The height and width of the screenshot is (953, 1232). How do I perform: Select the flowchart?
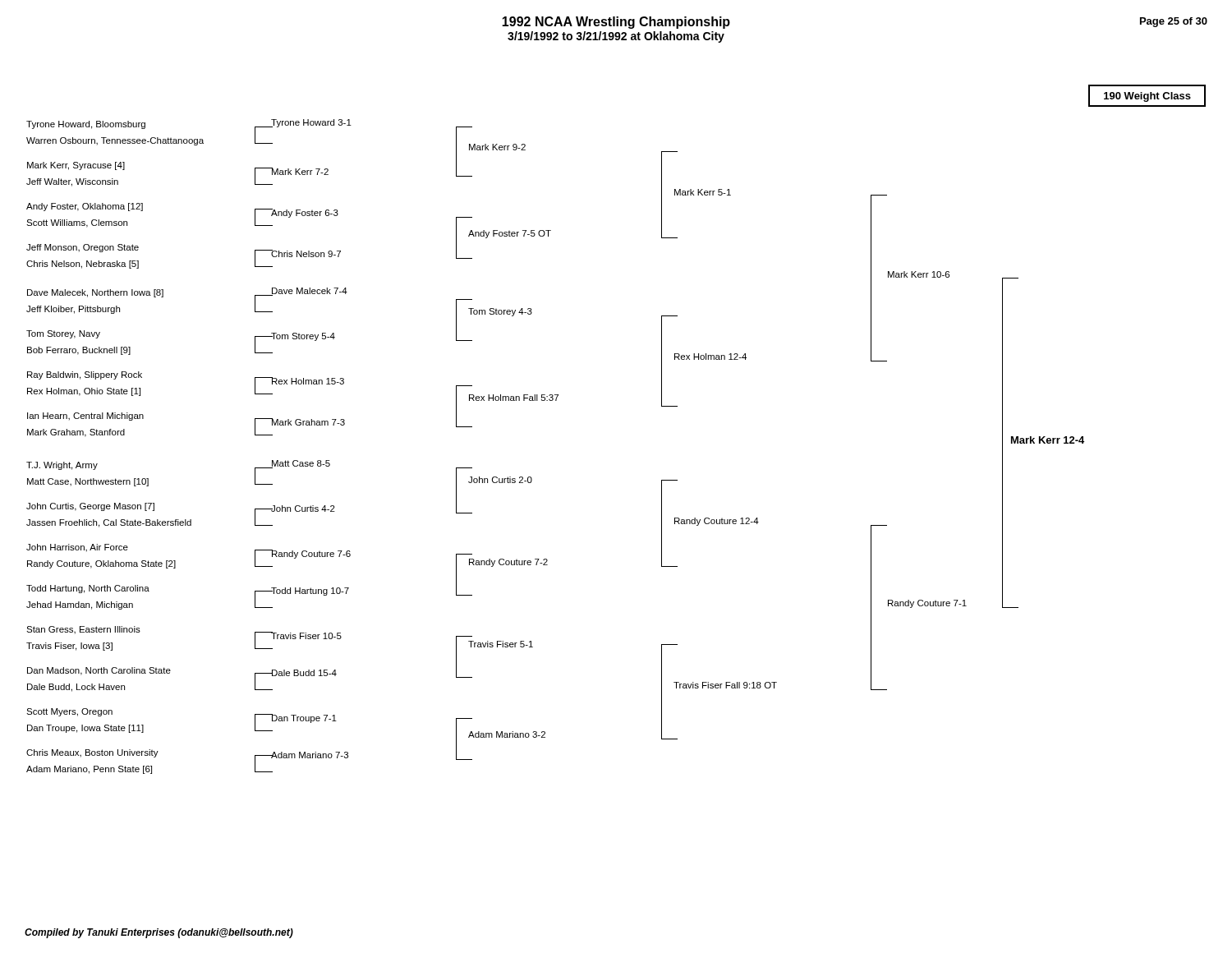click(616, 489)
